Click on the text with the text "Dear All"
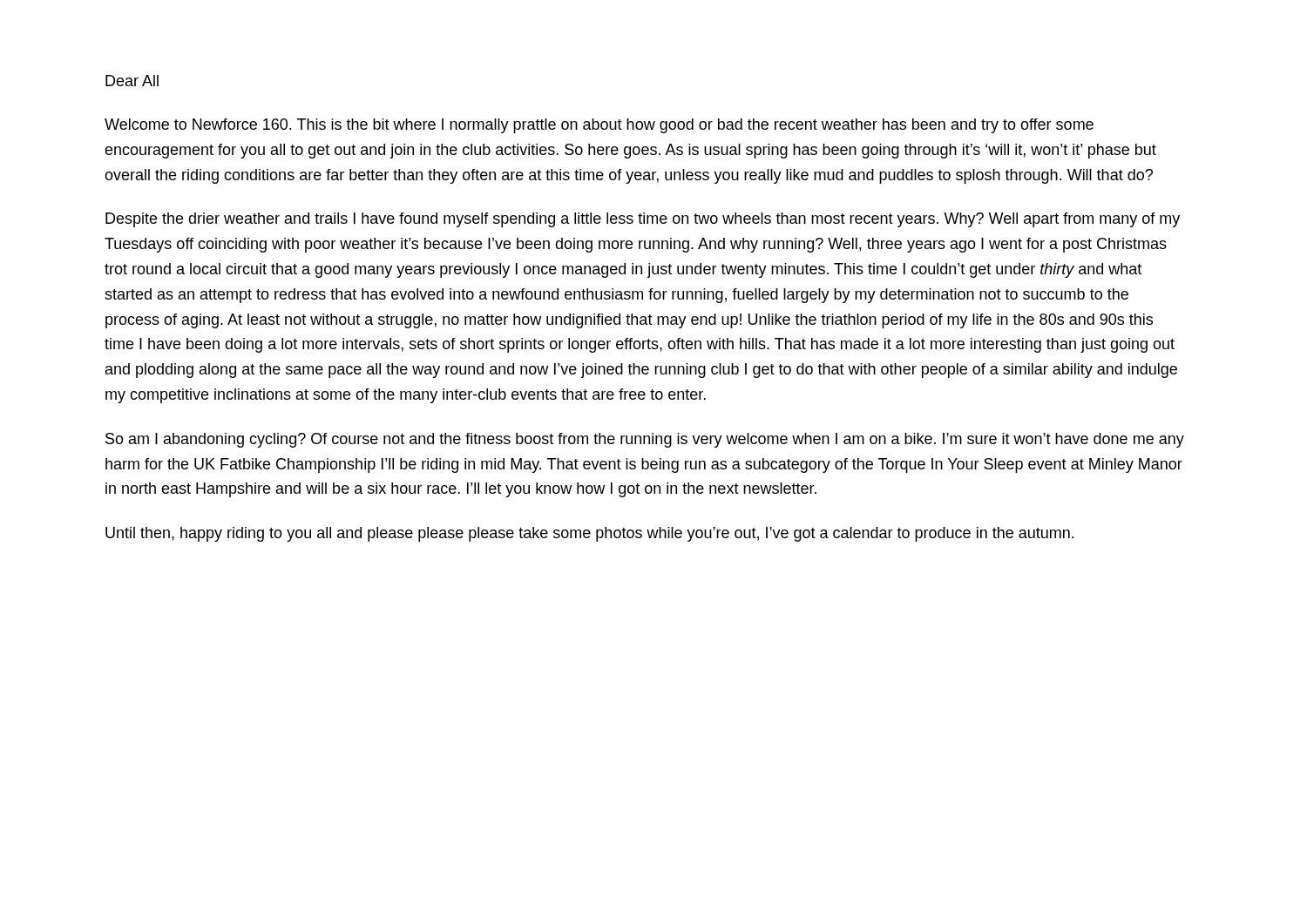 coord(132,81)
